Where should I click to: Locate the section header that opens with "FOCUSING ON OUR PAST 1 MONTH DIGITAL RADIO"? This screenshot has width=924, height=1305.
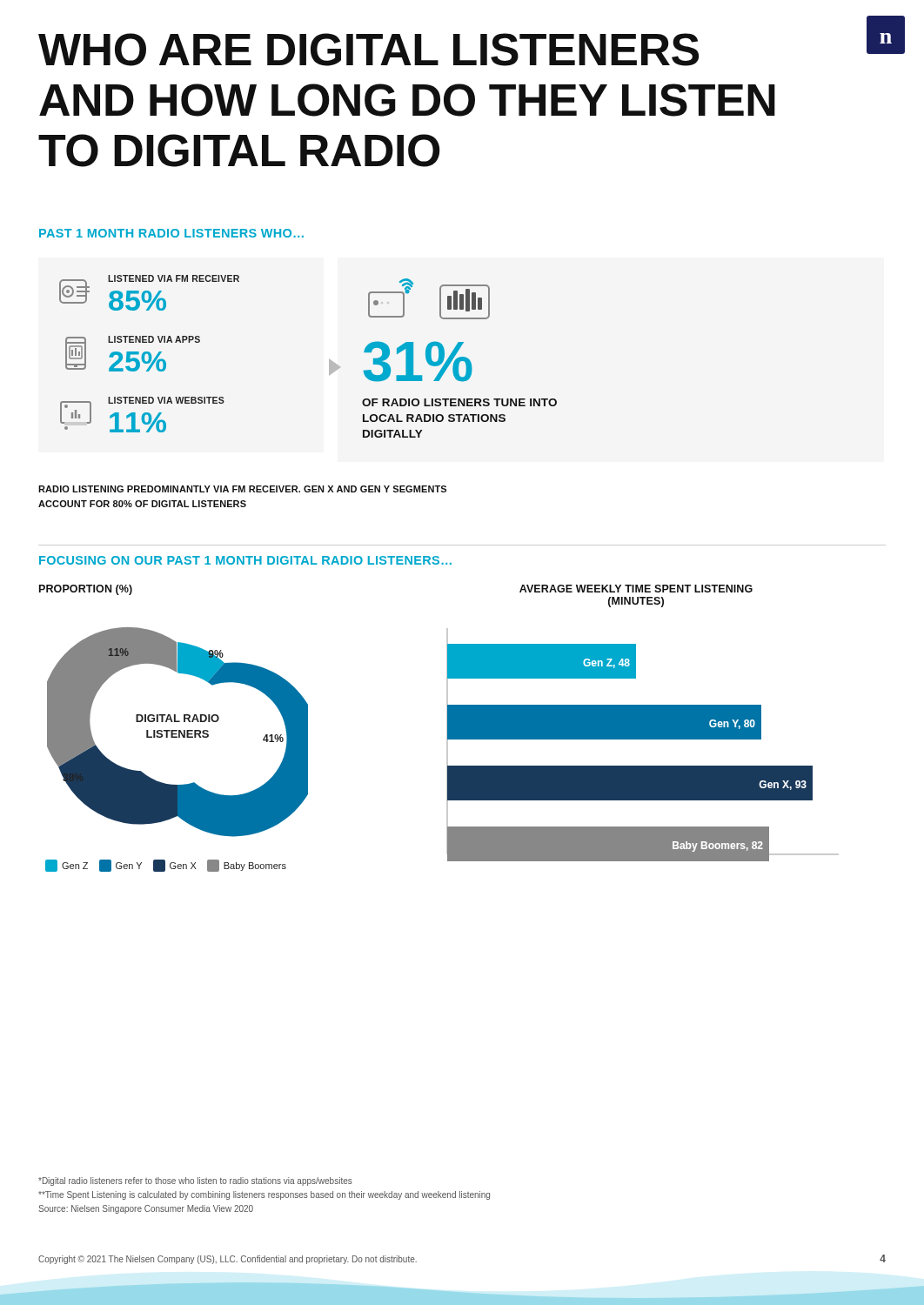246,560
